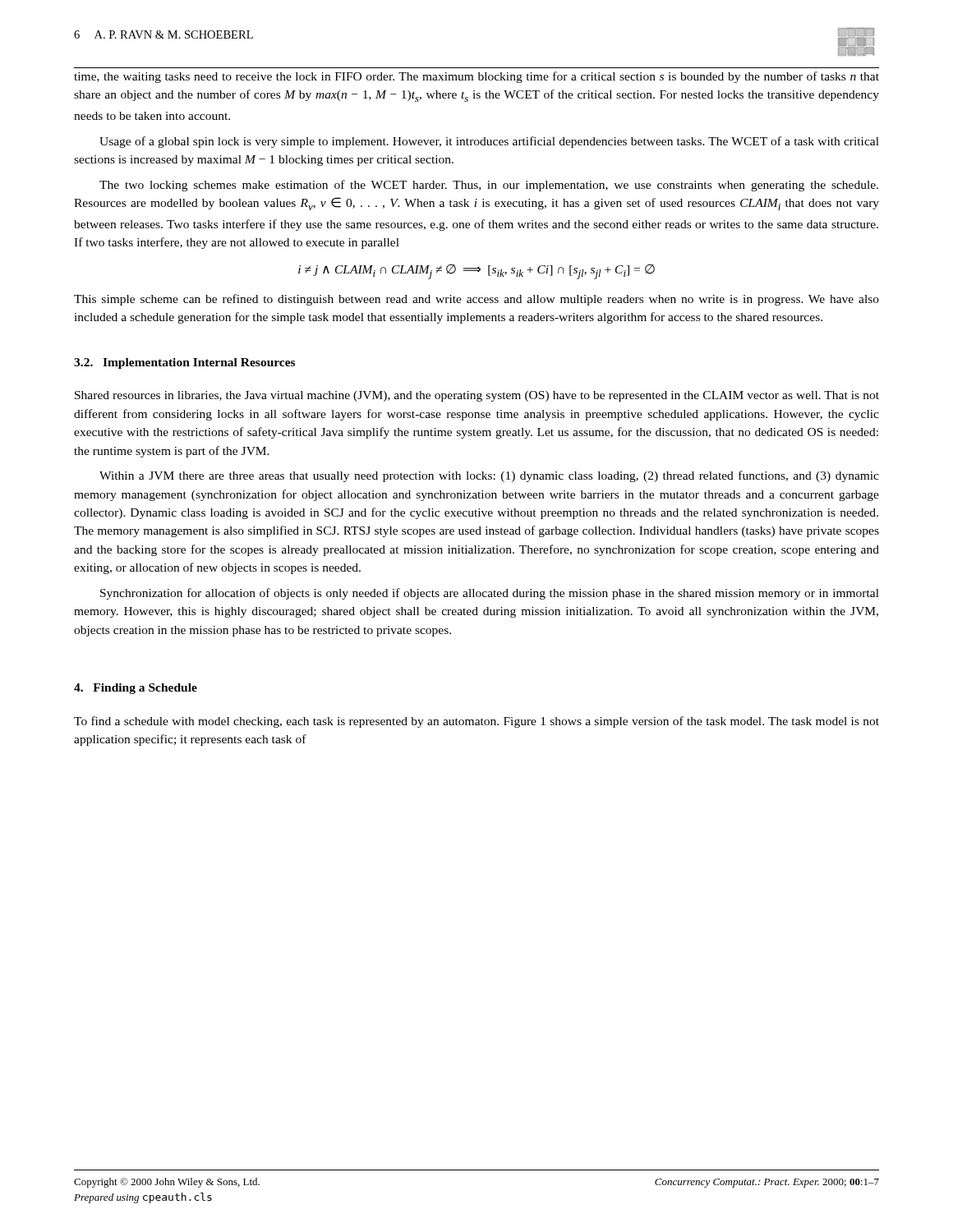This screenshot has height=1232, width=953.
Task: Select the element starting "3.2. Implementation Internal Resources"
Action: click(185, 362)
